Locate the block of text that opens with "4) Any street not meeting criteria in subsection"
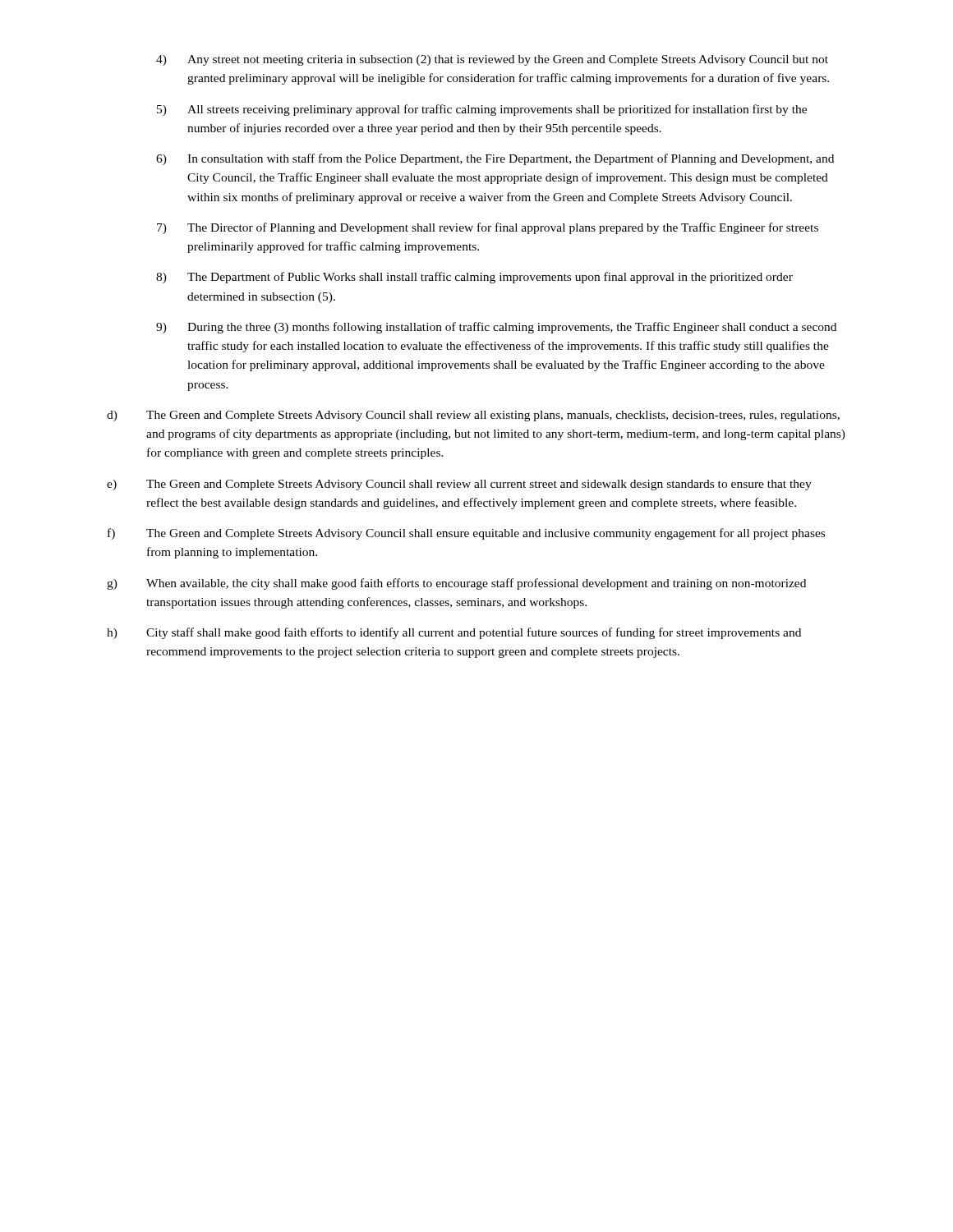Screen dimensions: 1232x953 click(501, 68)
